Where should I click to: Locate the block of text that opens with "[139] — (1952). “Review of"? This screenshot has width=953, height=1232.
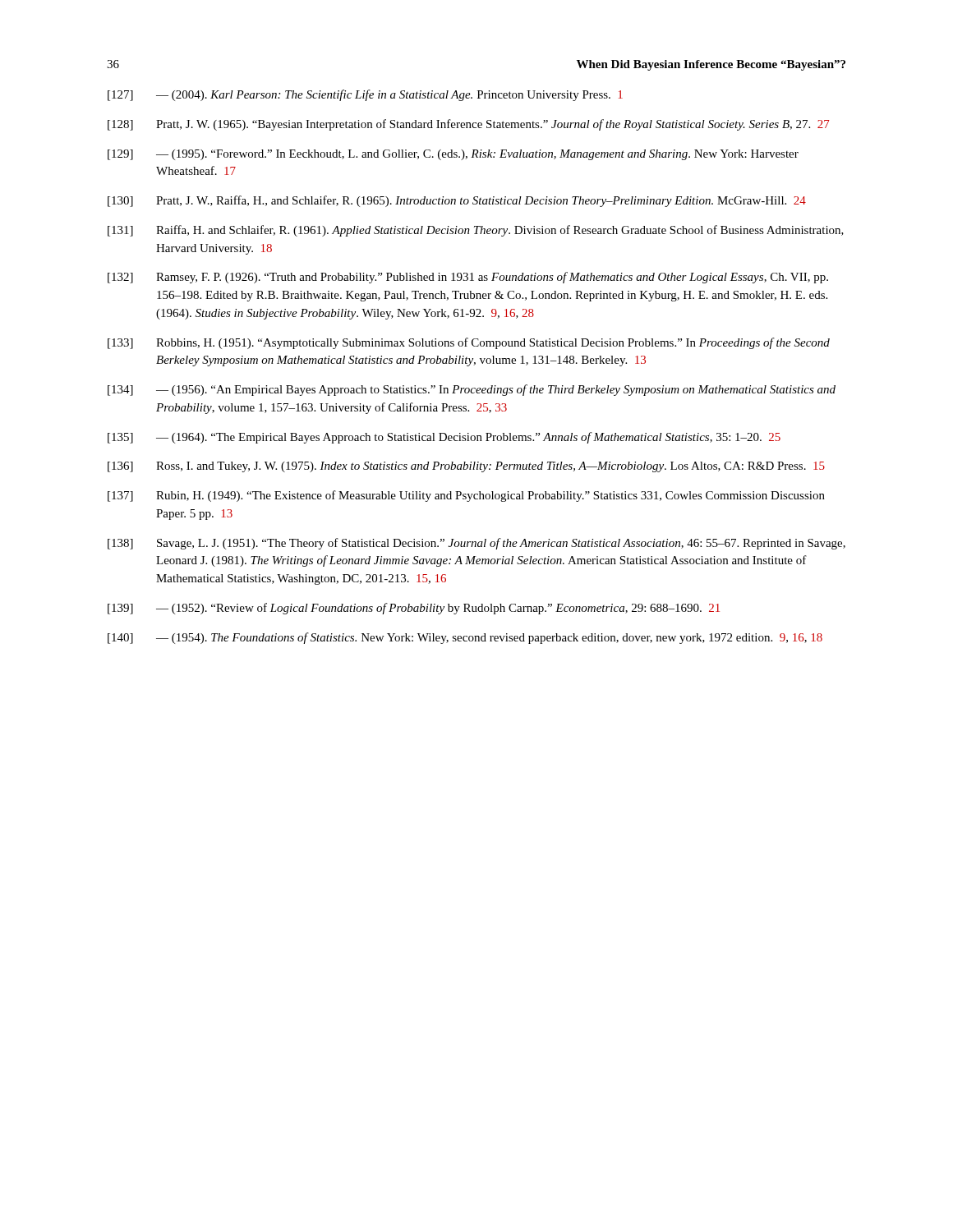pos(476,608)
